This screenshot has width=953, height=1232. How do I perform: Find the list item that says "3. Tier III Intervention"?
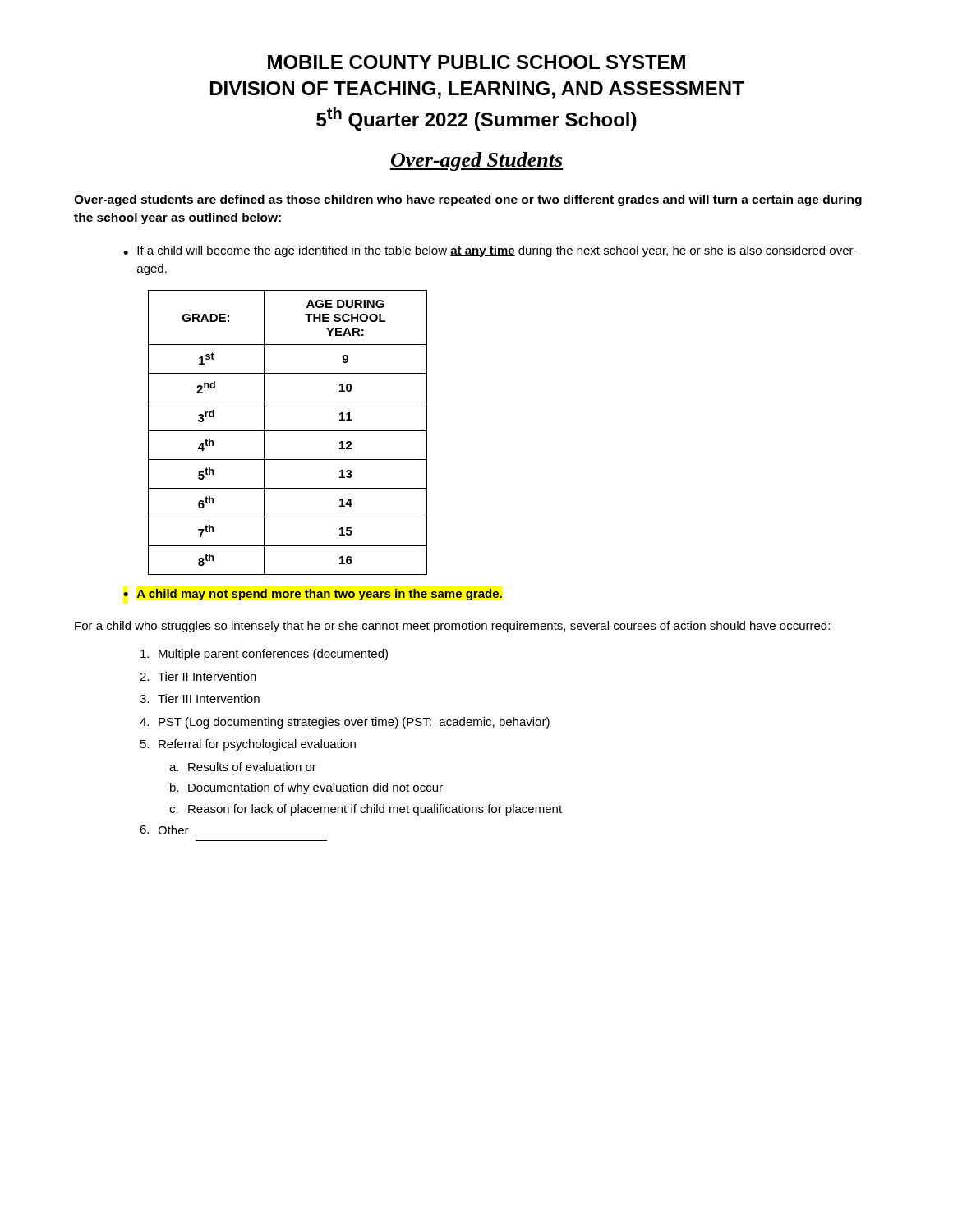tap(200, 699)
